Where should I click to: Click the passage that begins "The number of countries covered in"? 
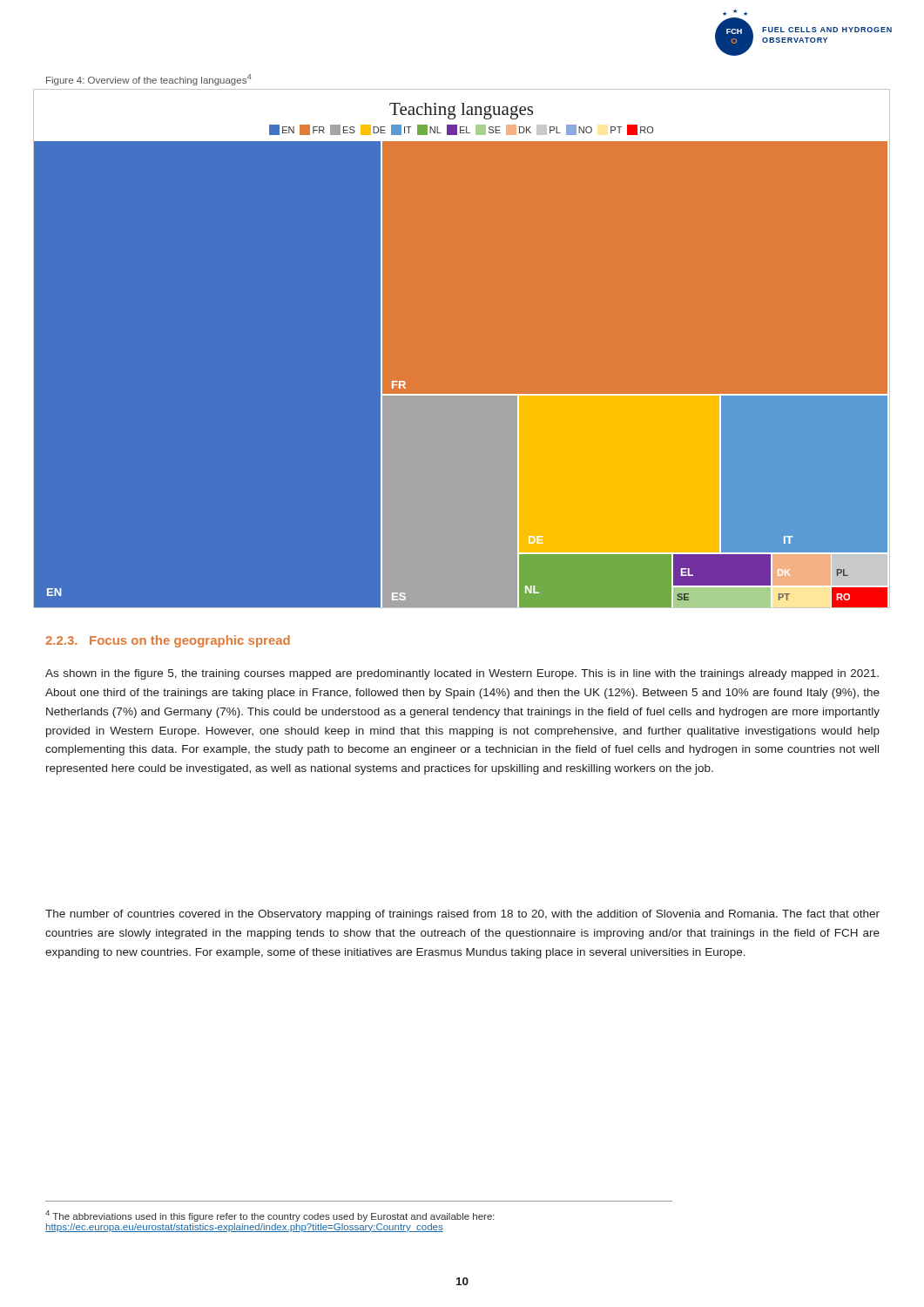point(462,933)
